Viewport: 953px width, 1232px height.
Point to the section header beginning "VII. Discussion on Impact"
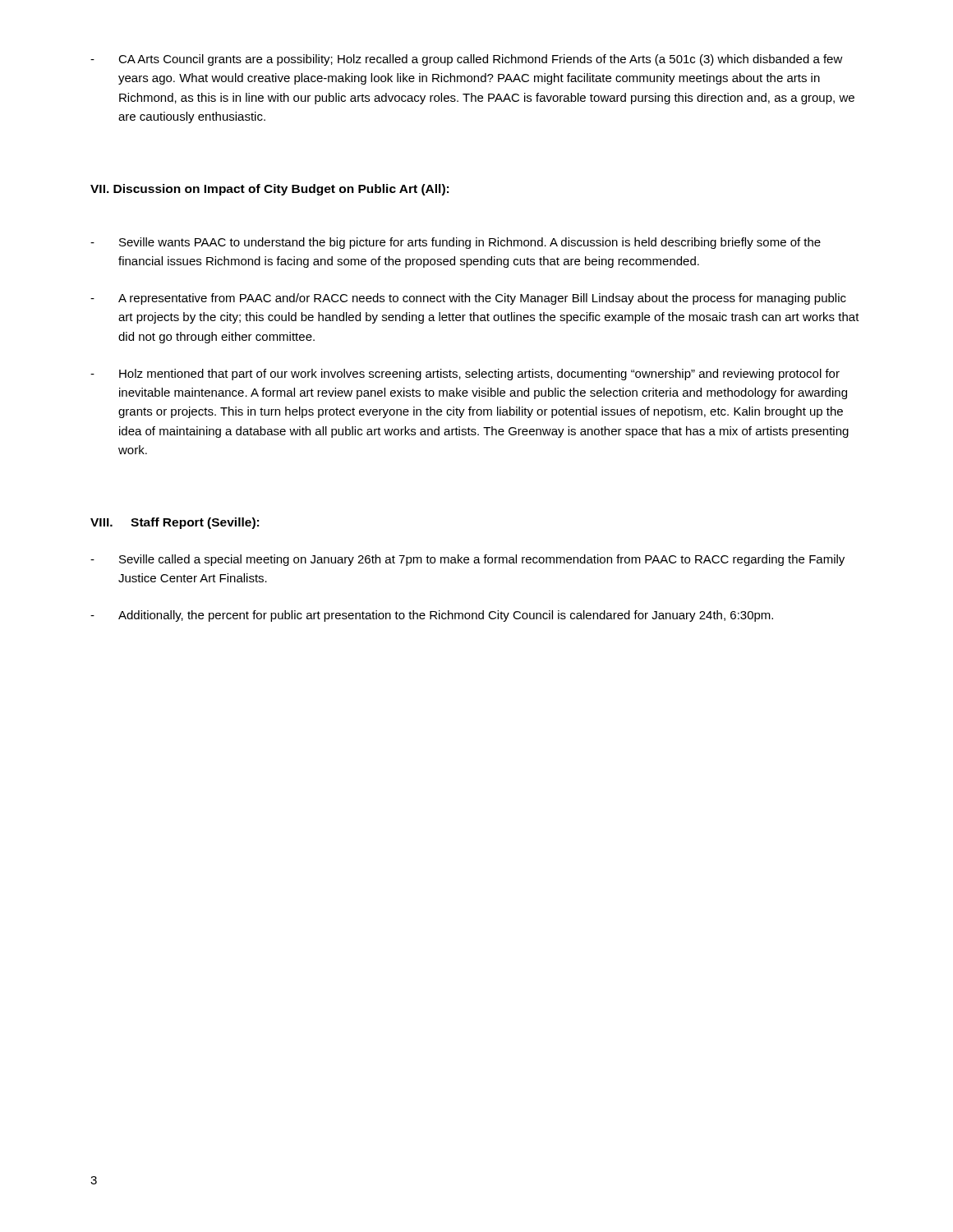click(x=270, y=188)
